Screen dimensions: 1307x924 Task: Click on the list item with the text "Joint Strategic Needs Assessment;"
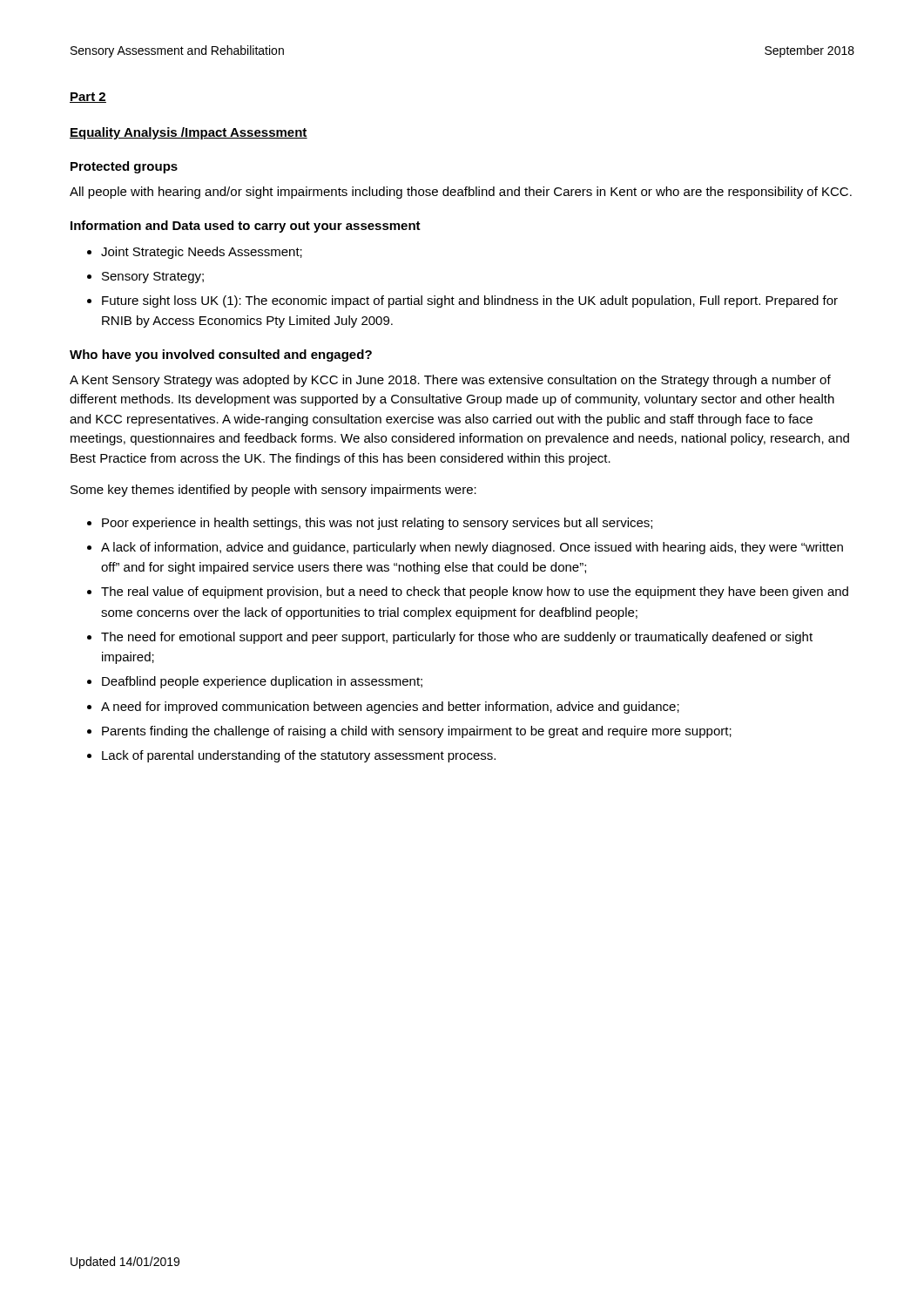pos(202,251)
